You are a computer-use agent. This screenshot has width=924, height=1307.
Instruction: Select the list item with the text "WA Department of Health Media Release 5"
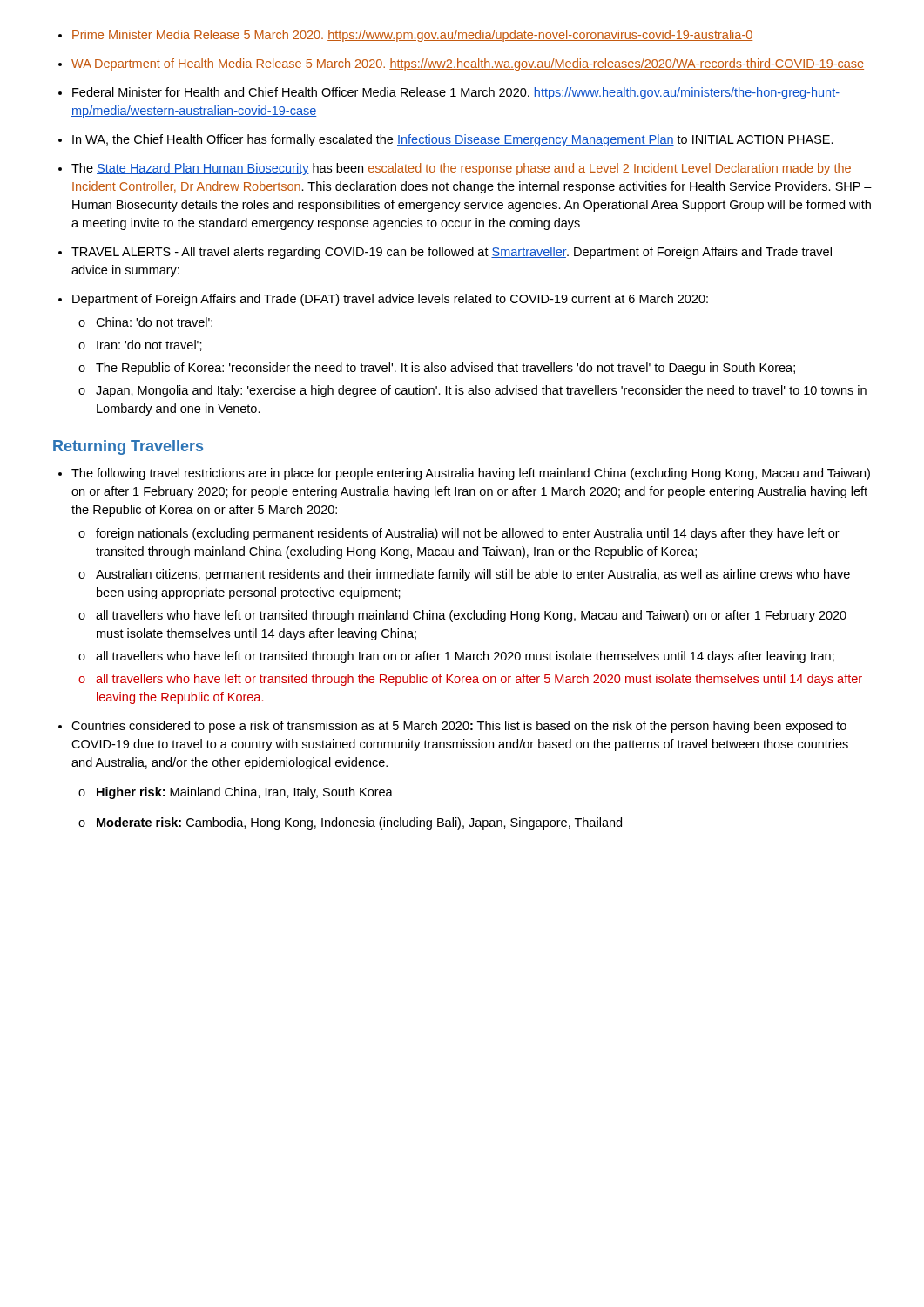coord(468,64)
